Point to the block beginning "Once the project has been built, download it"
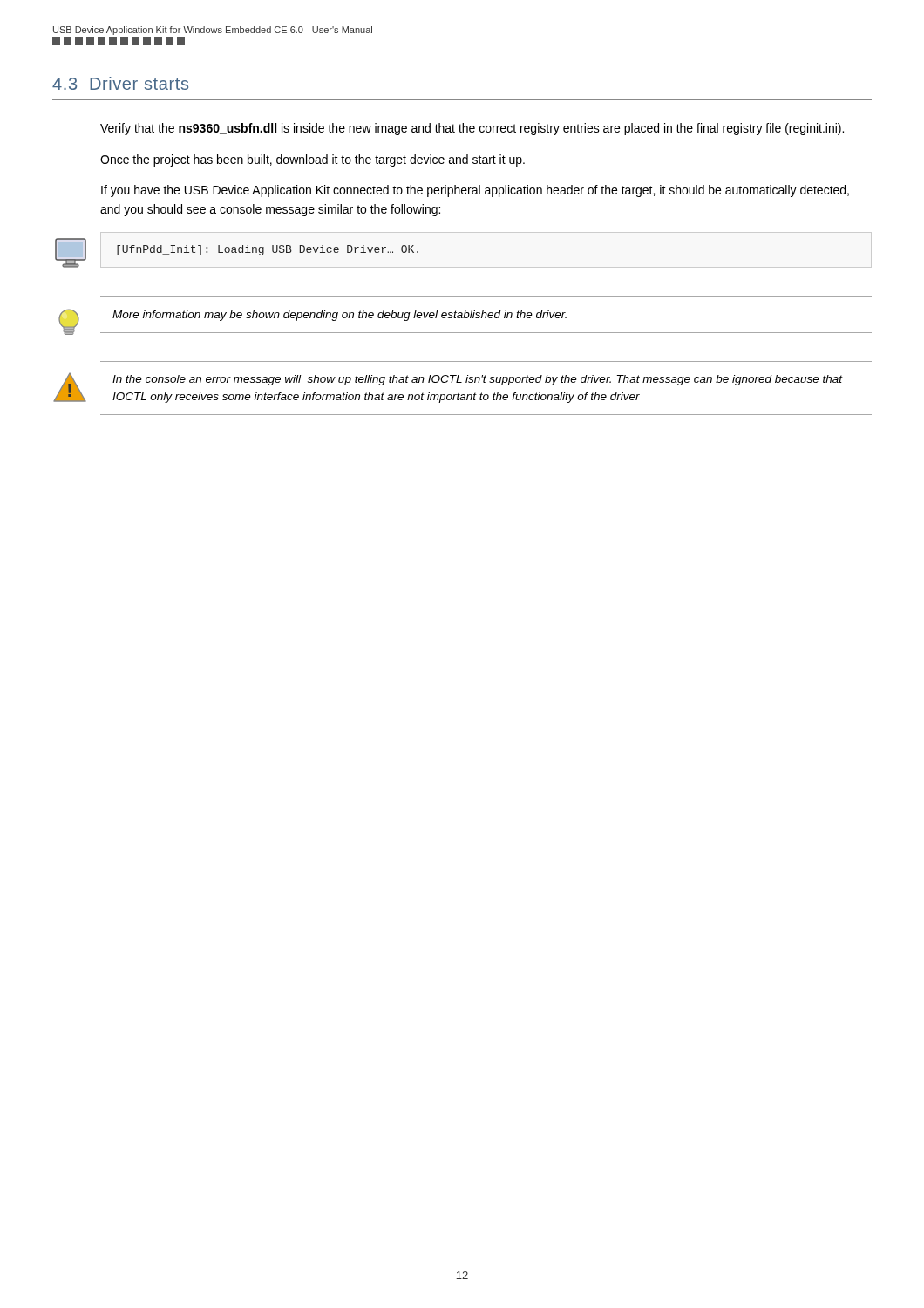 click(313, 159)
